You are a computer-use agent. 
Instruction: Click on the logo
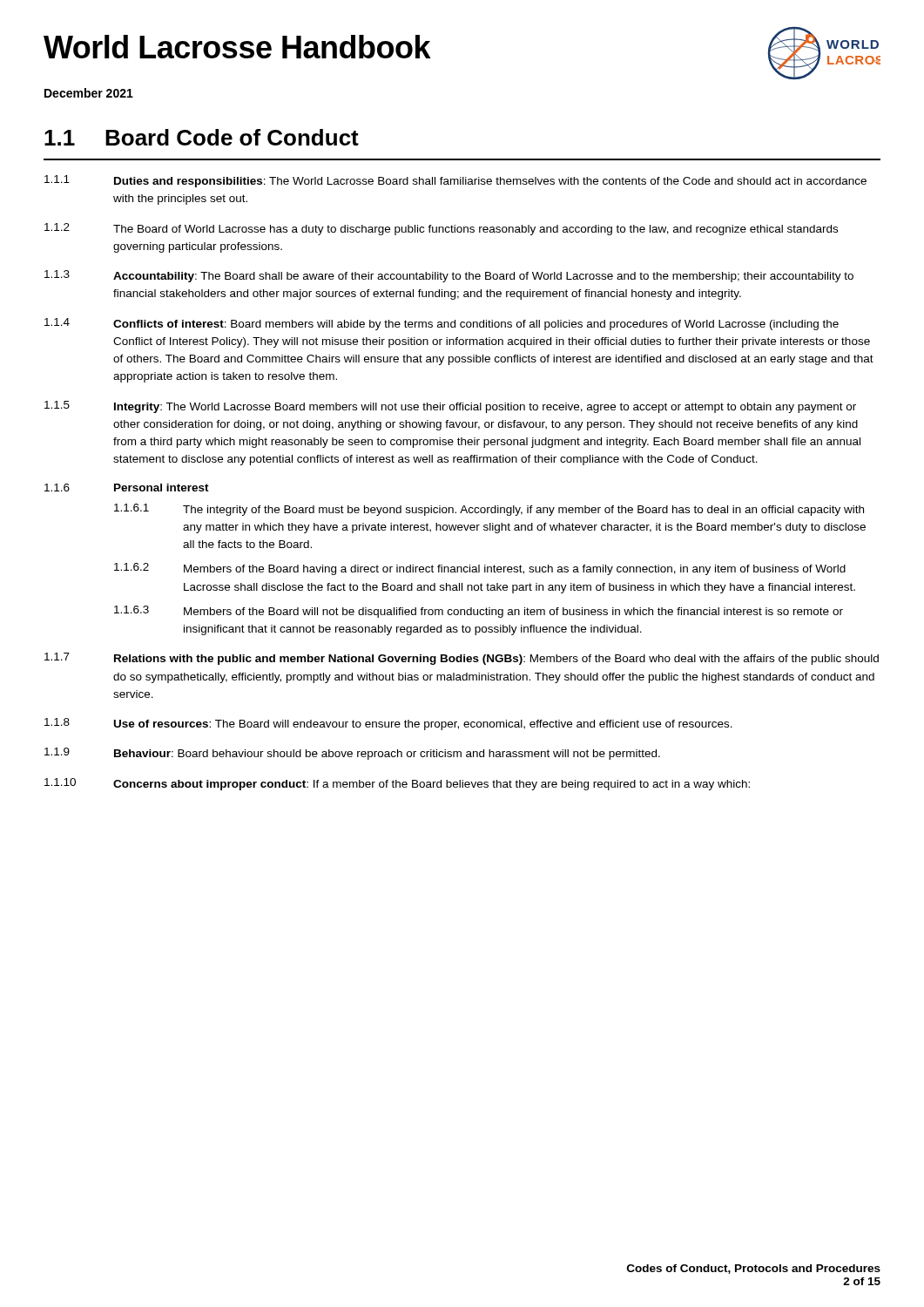click(x=824, y=54)
